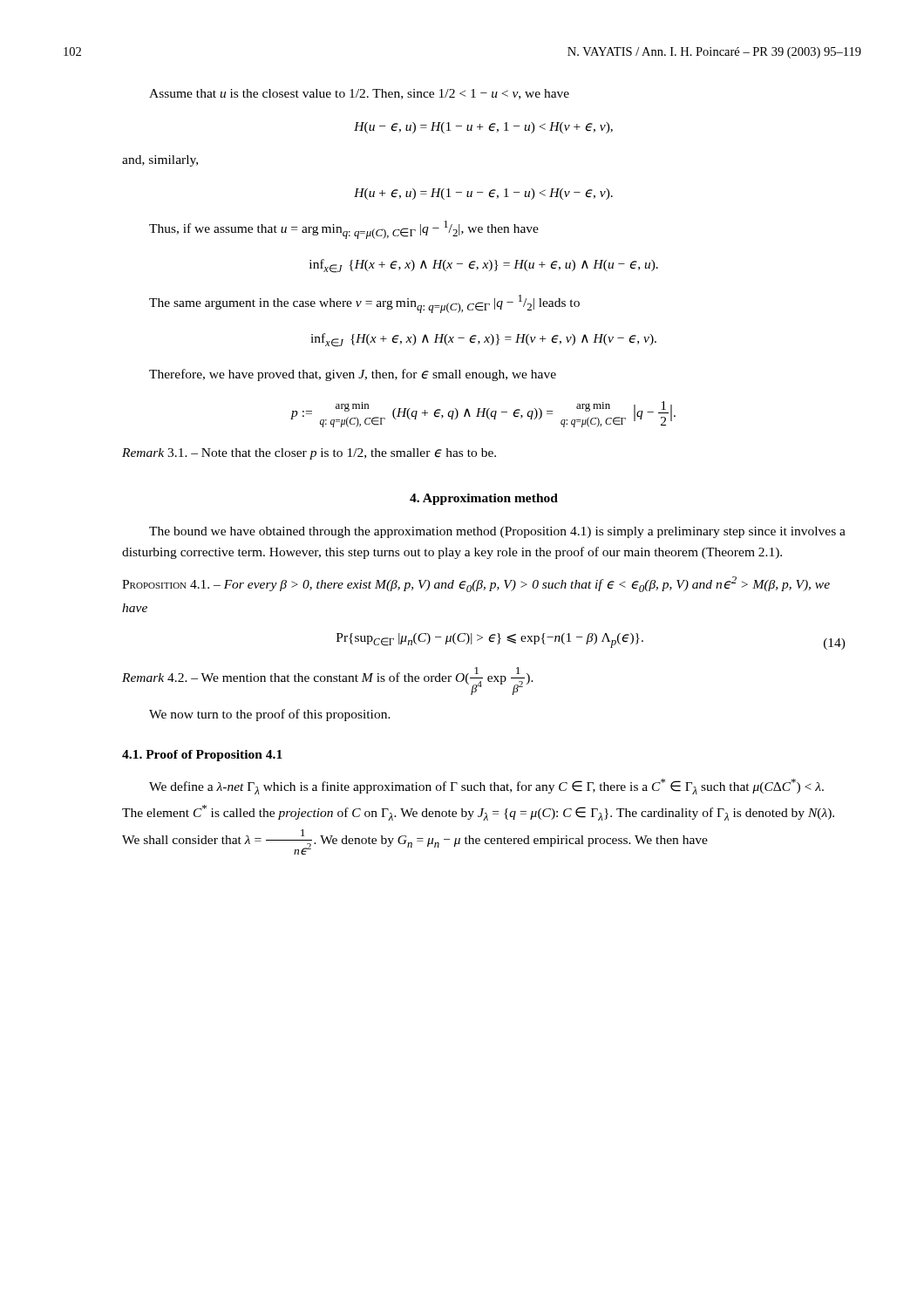Where is the formula that starts "H(u + ϵ, u) ="?
This screenshot has height=1308, width=924.
[484, 192]
